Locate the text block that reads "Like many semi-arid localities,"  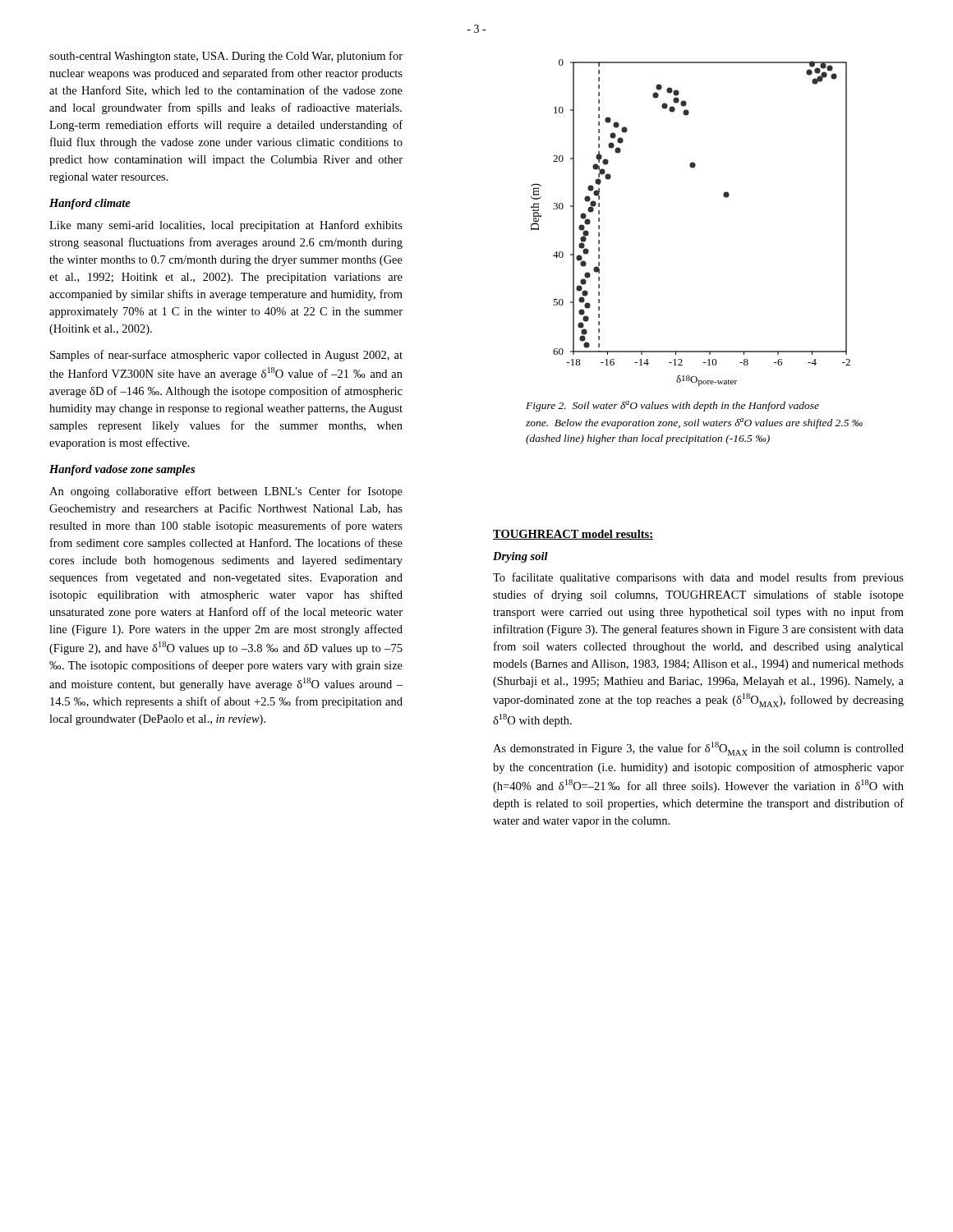click(226, 277)
